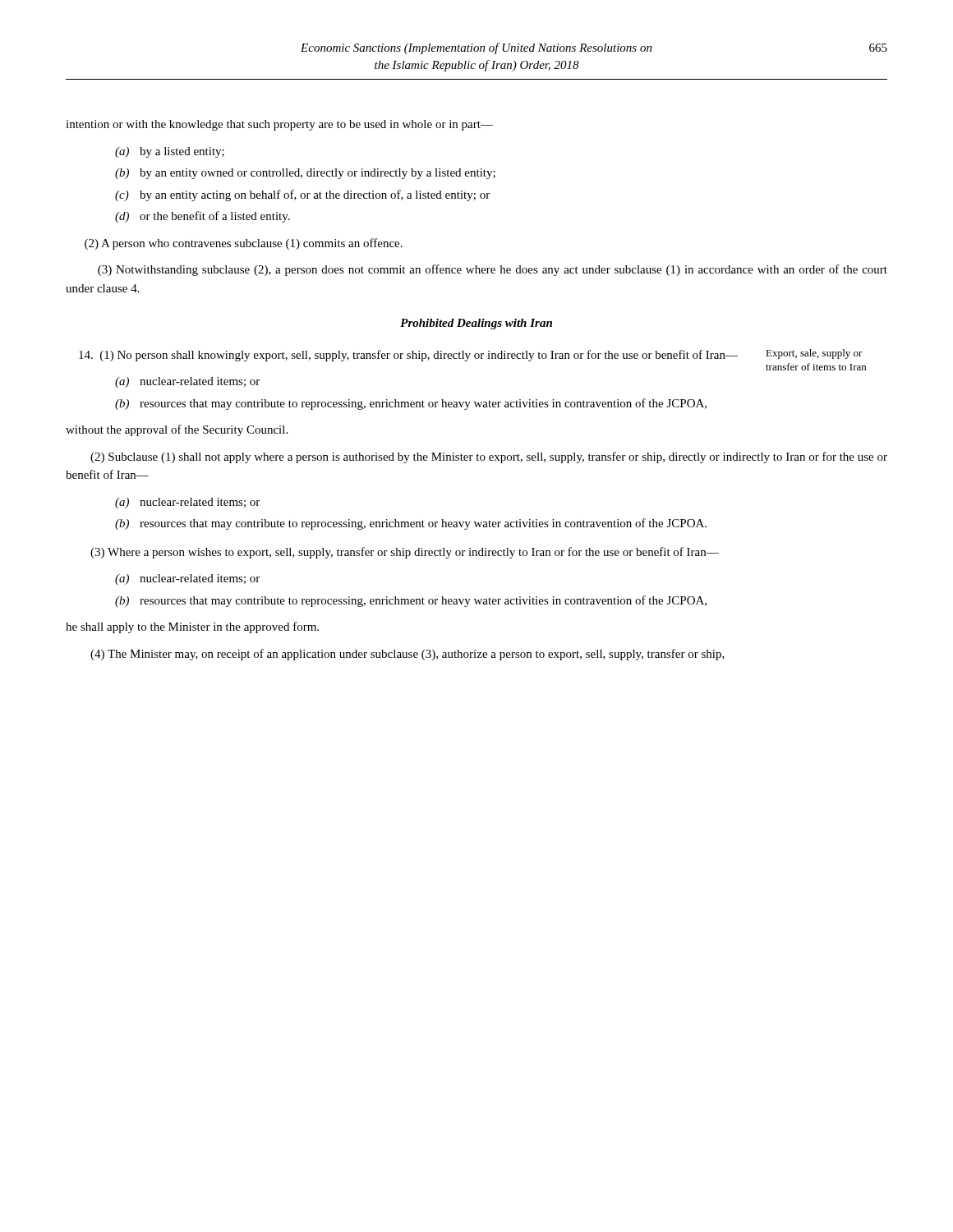Viewport: 953px width, 1232px height.
Task: Find the block on this page that starts "(2) Subclause (1) shall not apply where"
Action: click(476, 466)
